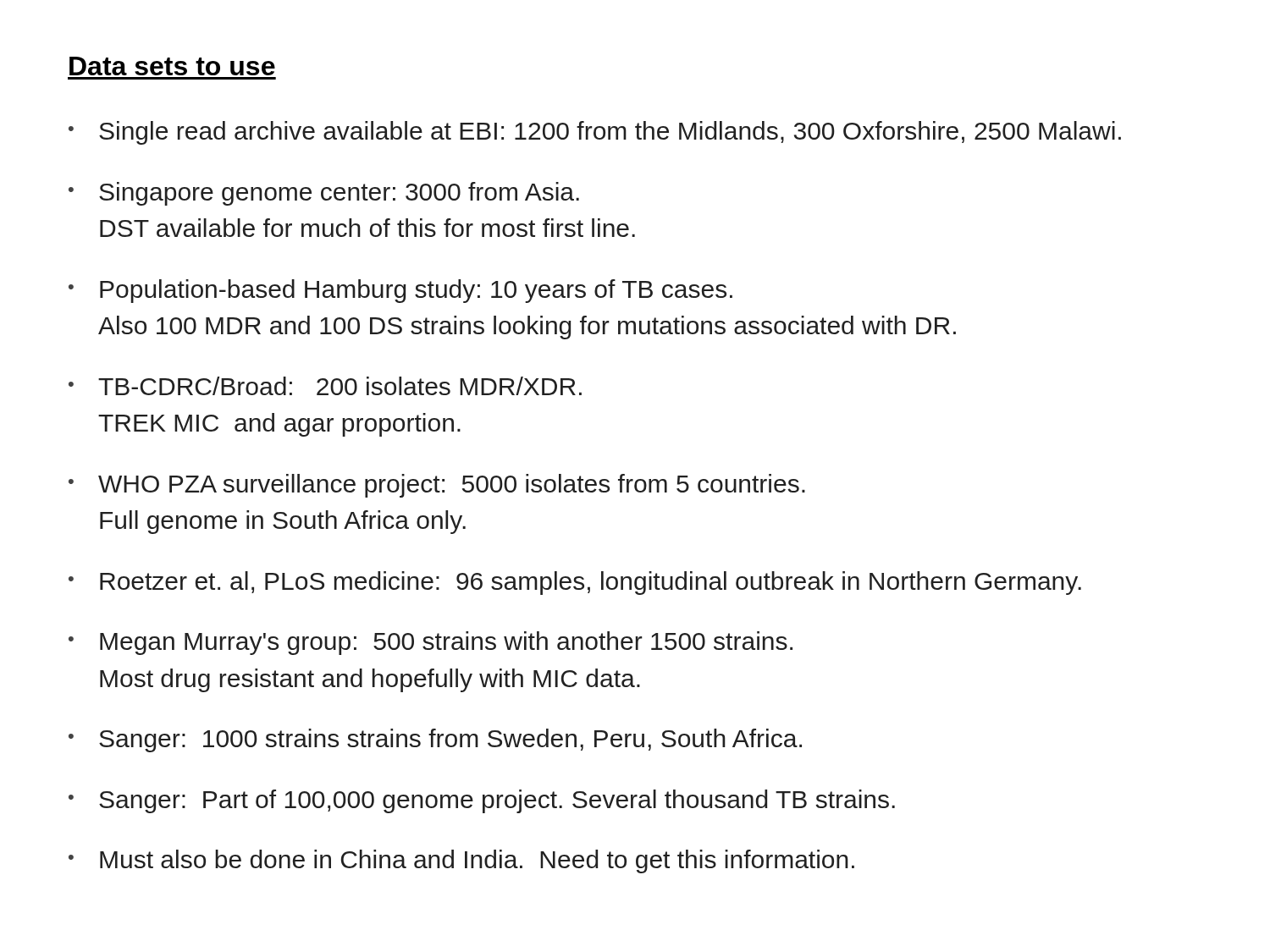
Task: Point to "Data sets to use"
Action: click(x=172, y=66)
